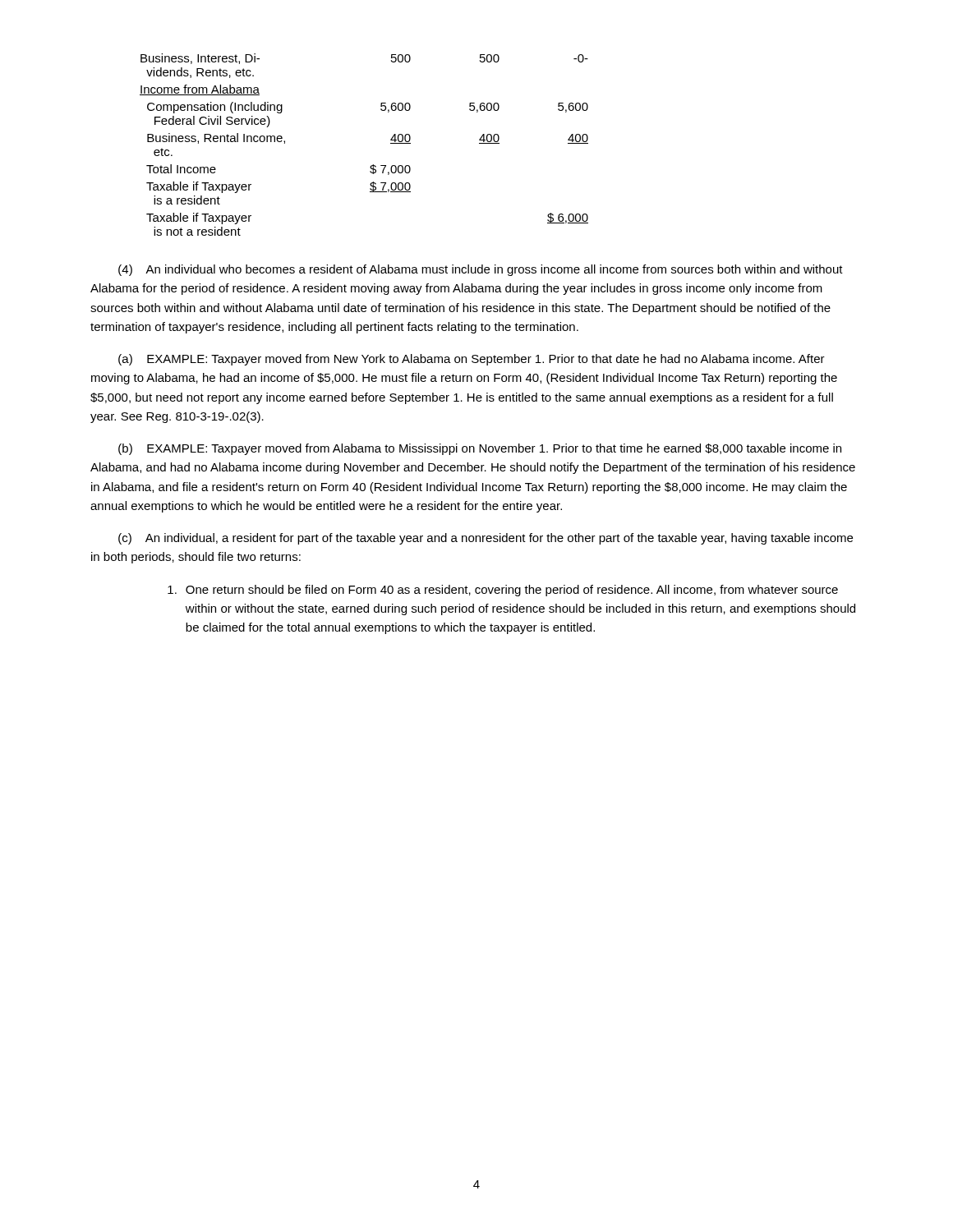
Task: Select the element starting "(4) An individual who becomes a"
Action: click(x=466, y=298)
